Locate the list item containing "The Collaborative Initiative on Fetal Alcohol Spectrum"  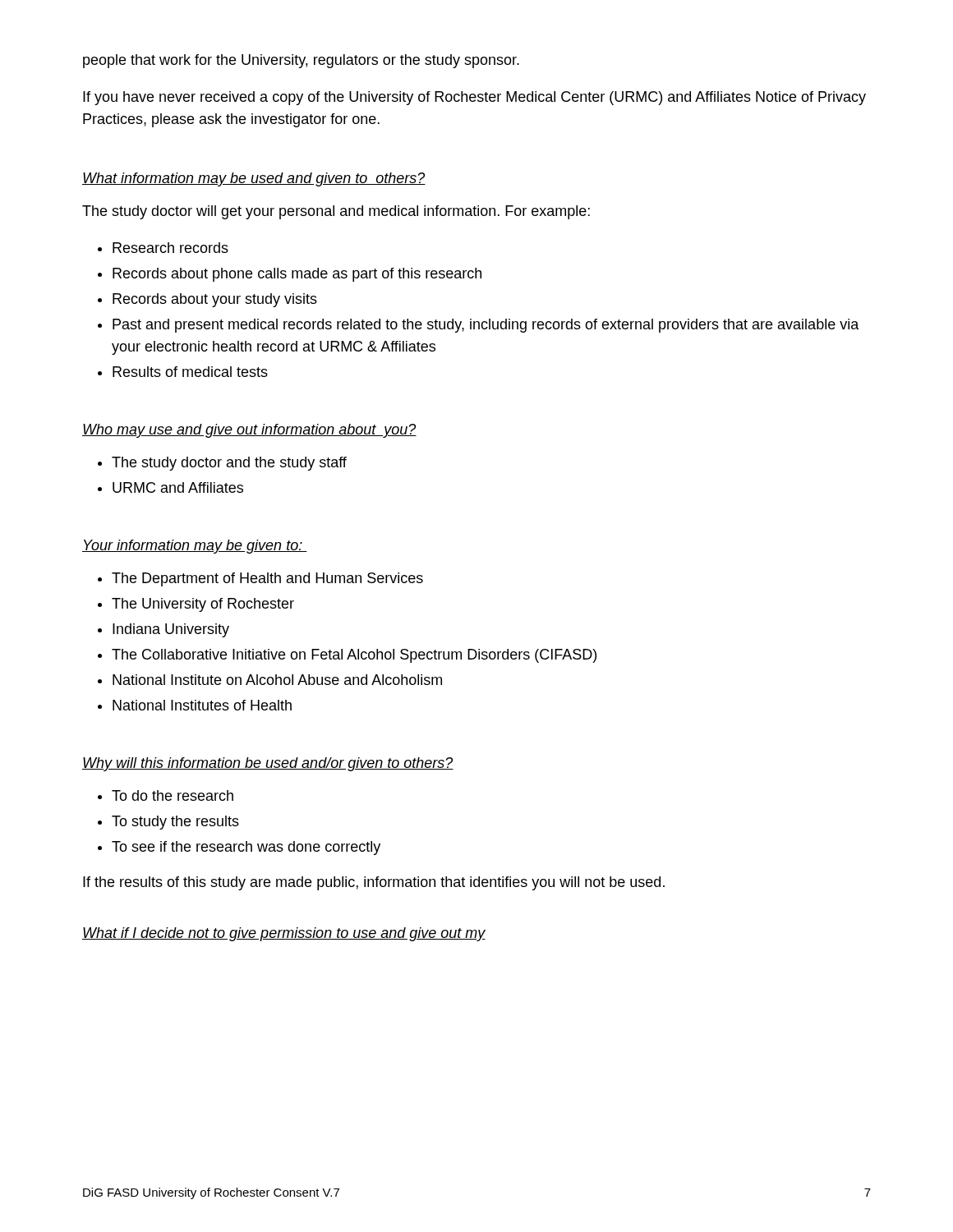tap(476, 655)
